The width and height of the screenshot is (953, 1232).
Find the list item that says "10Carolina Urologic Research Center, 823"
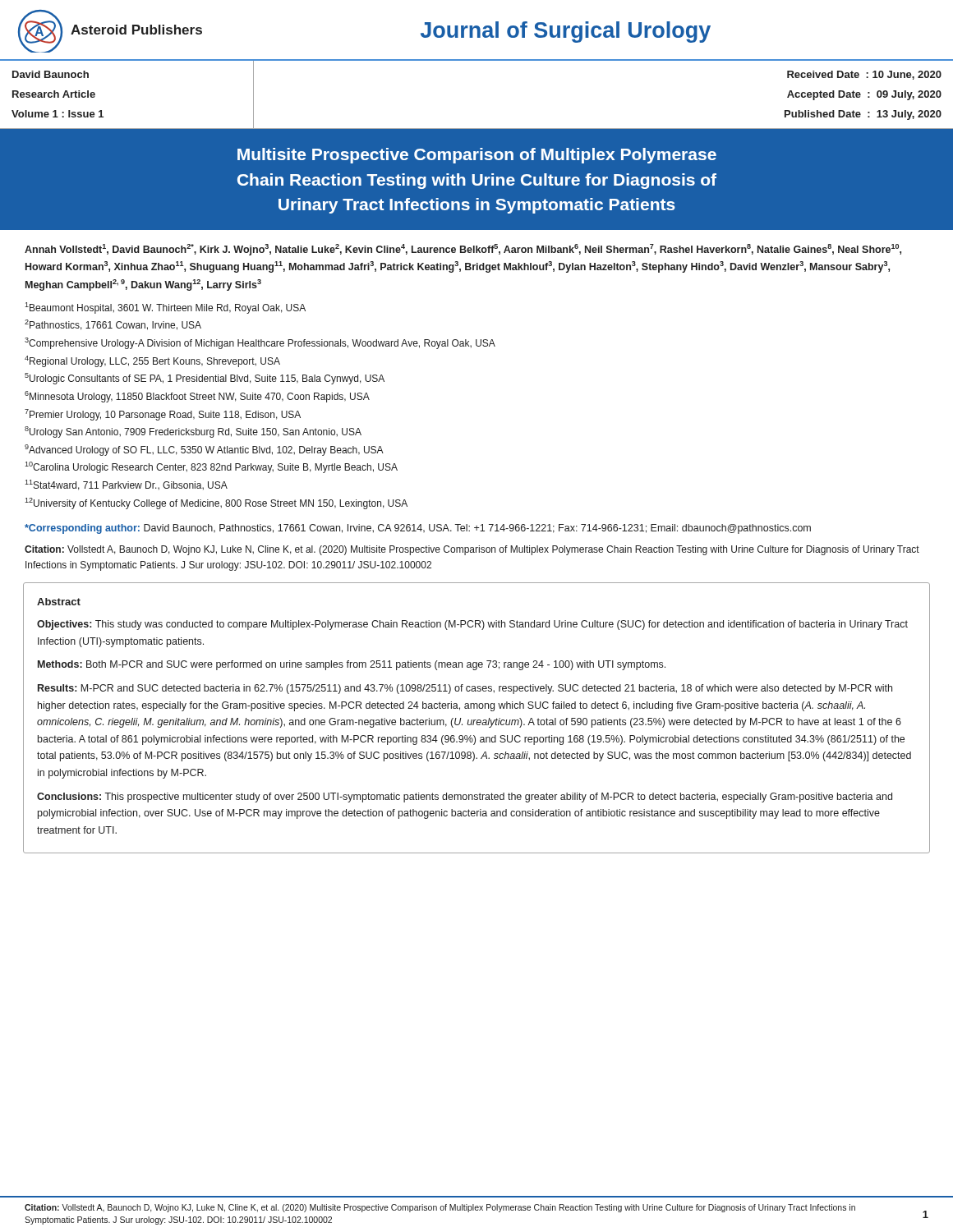click(211, 467)
